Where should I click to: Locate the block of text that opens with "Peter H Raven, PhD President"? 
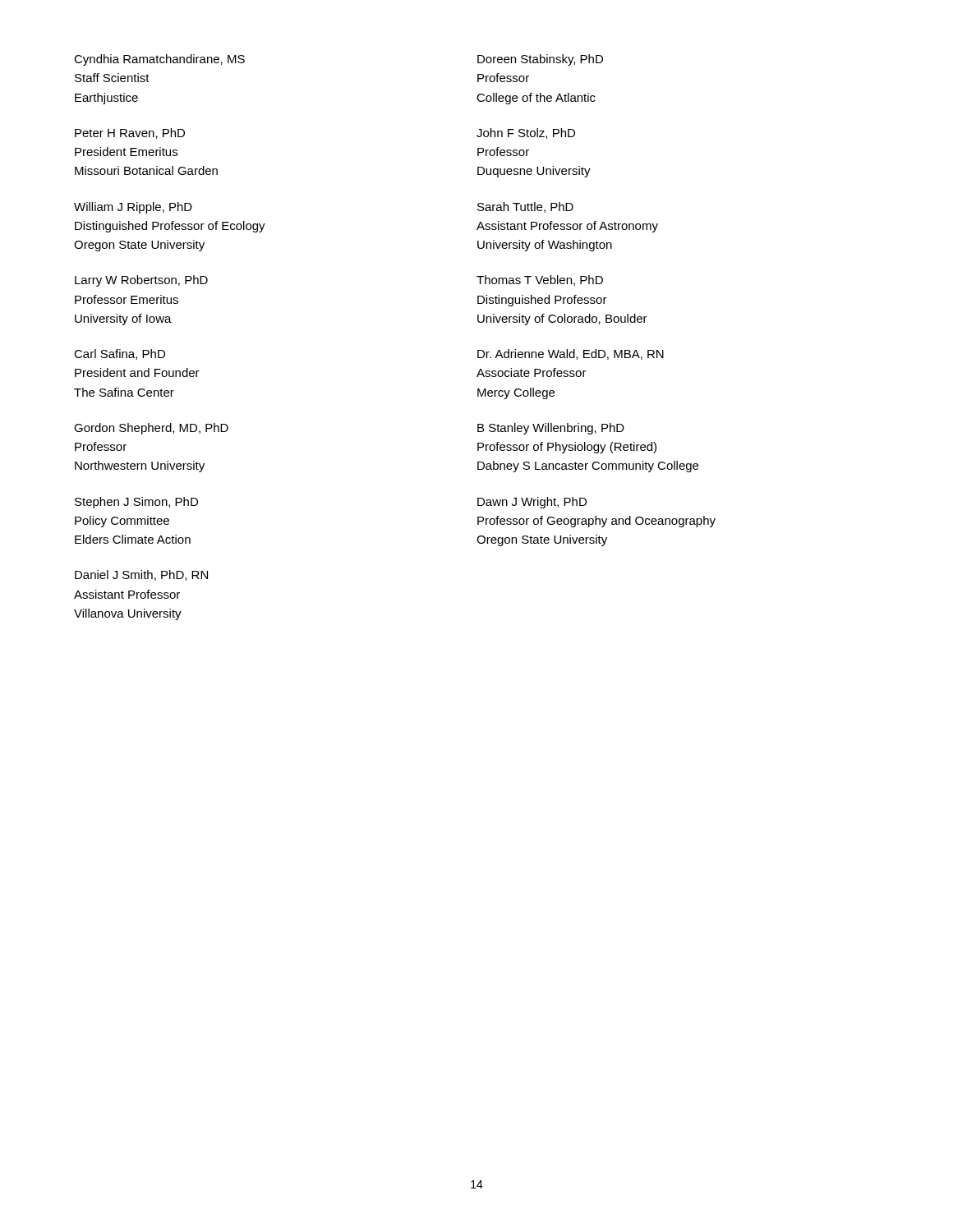pyautogui.click(x=130, y=133)
